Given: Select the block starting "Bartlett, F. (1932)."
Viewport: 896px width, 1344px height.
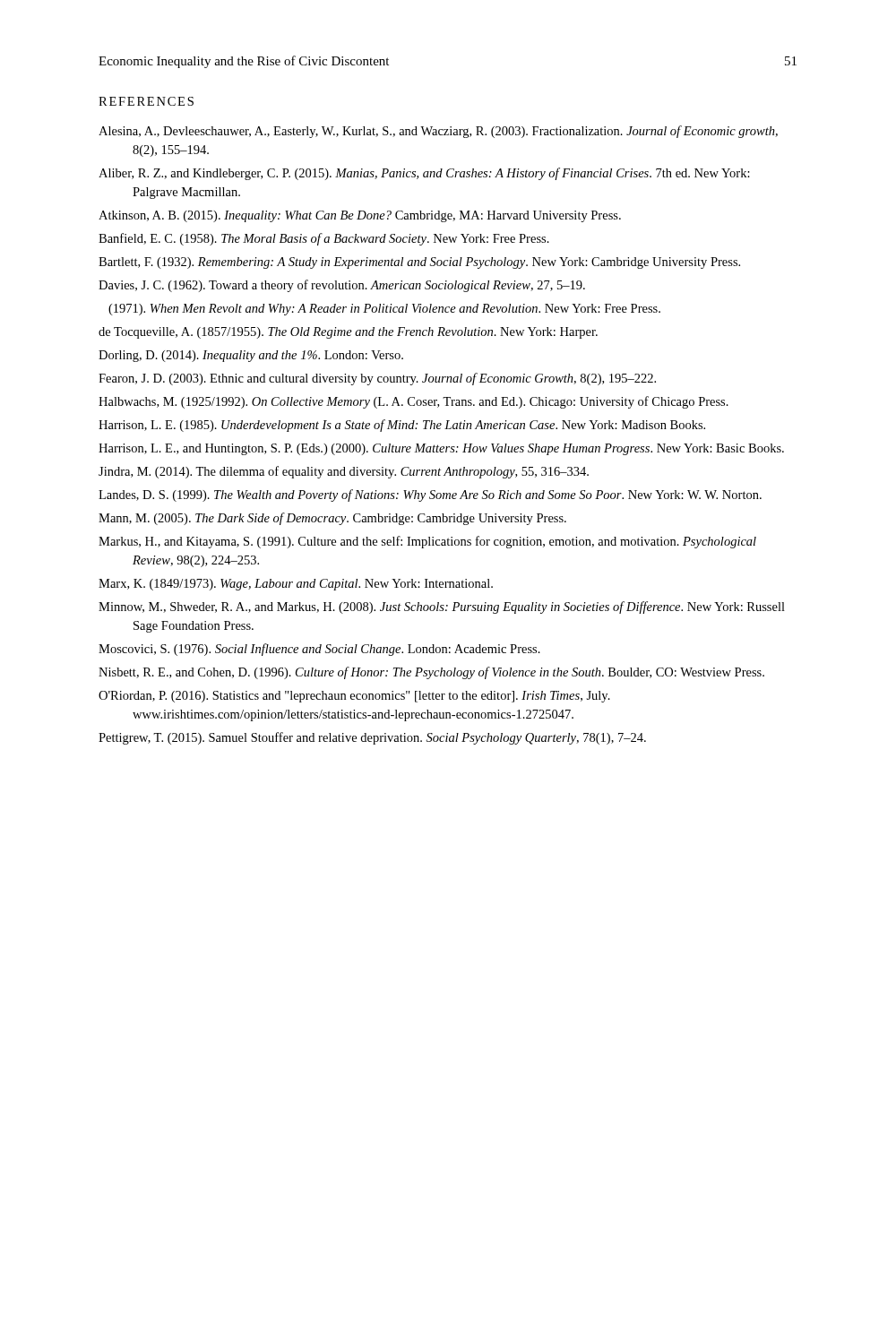Looking at the screenshot, I should [x=420, y=262].
